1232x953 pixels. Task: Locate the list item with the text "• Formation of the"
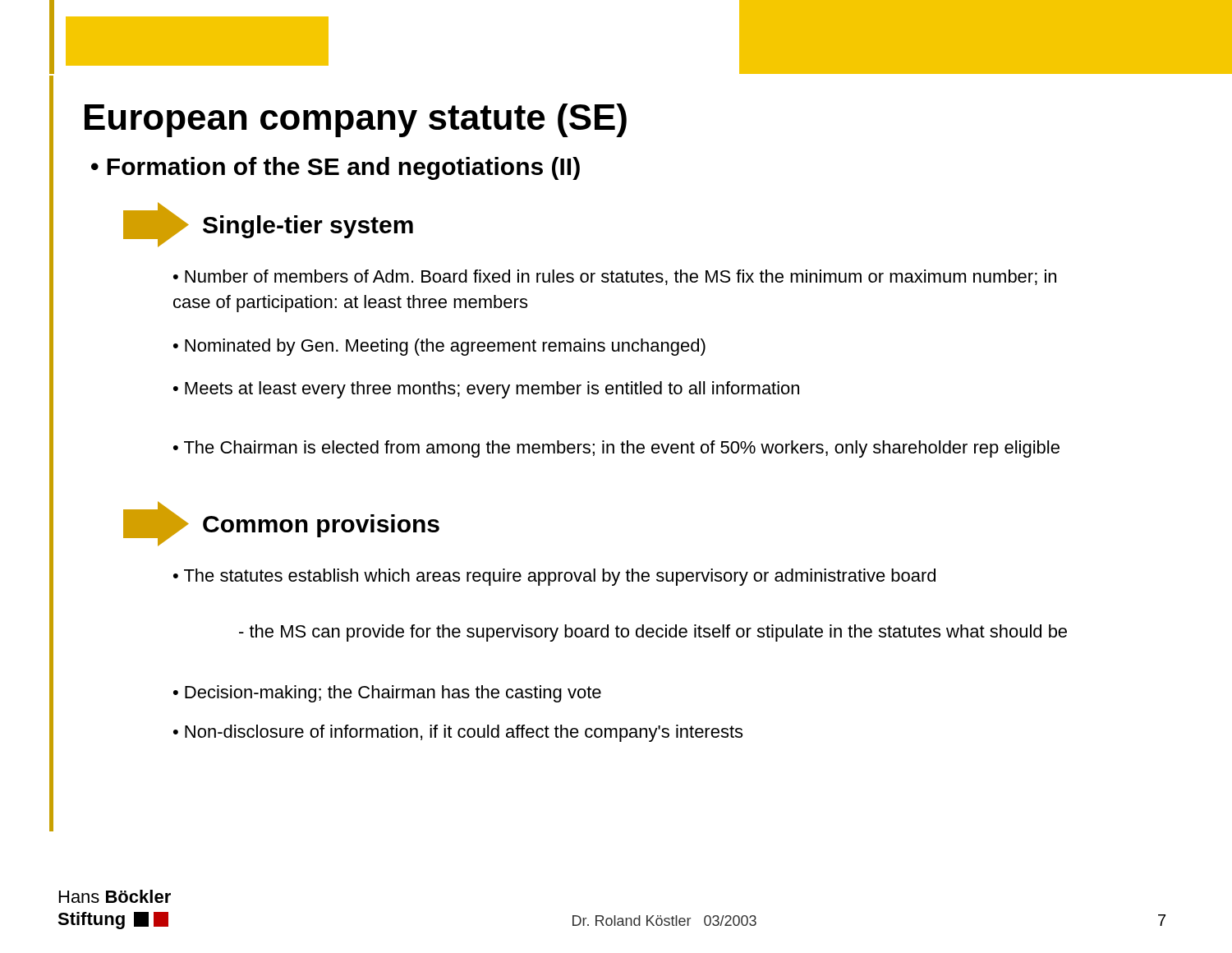click(x=336, y=166)
